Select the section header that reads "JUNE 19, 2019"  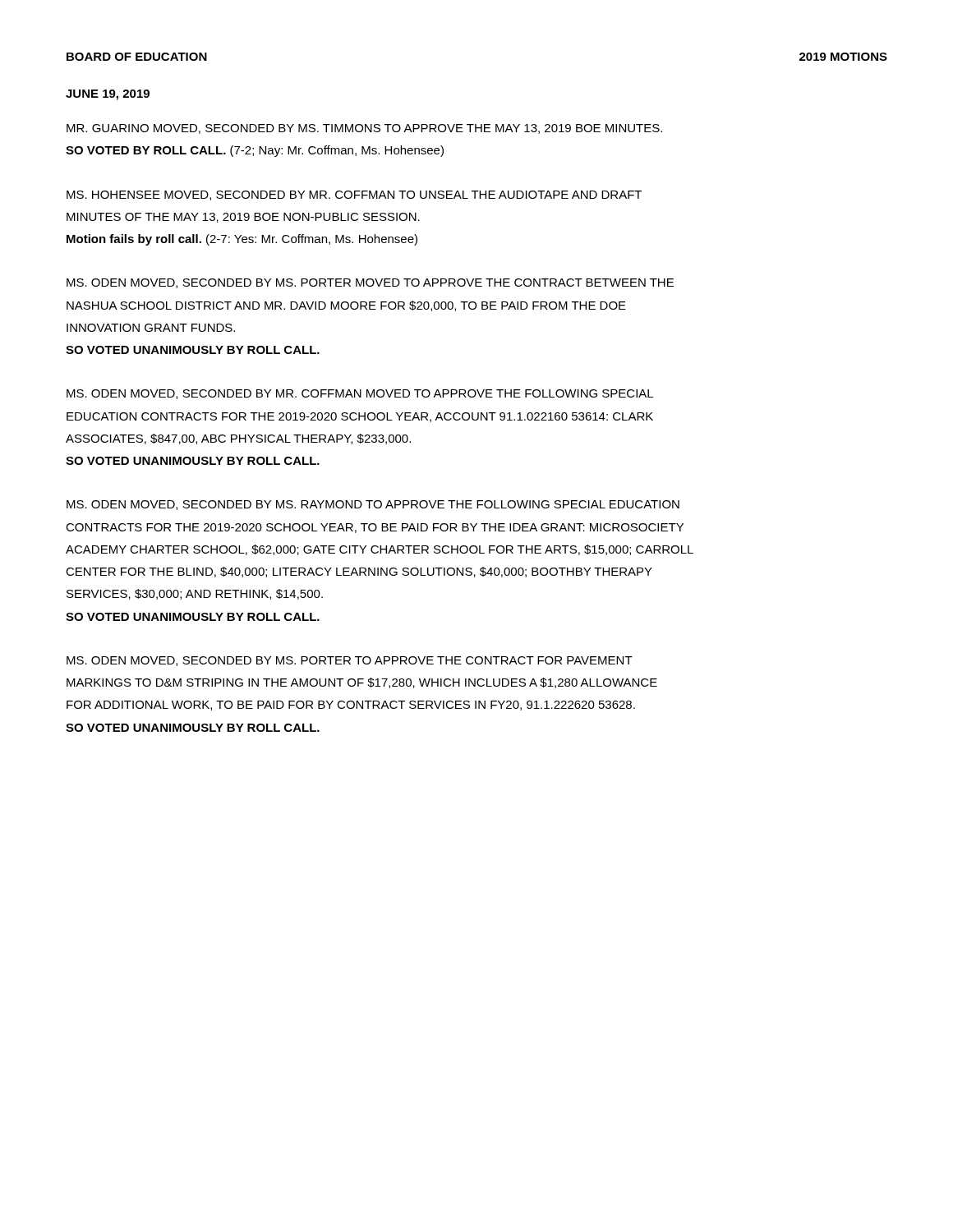point(108,93)
